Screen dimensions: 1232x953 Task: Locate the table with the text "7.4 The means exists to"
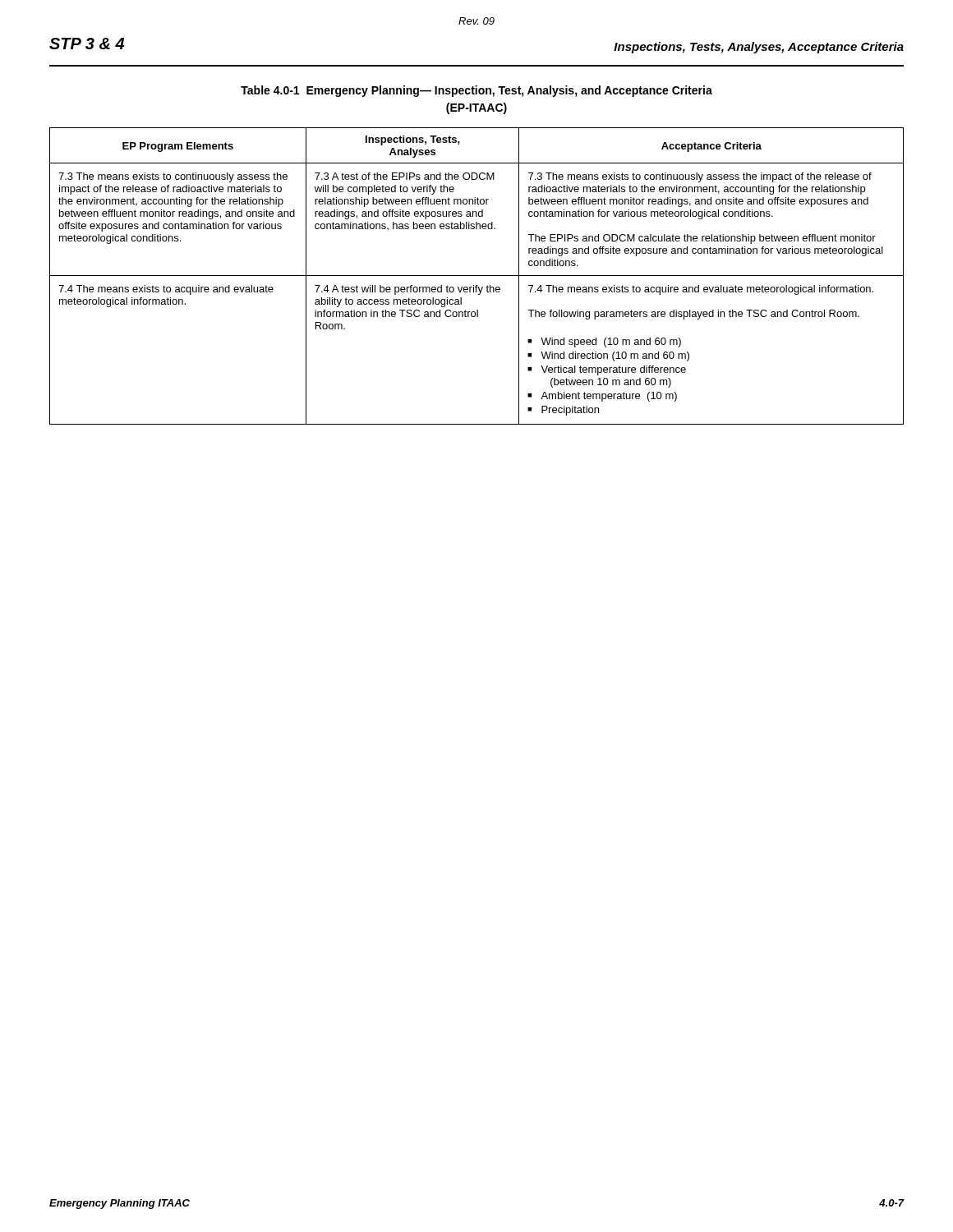point(476,276)
